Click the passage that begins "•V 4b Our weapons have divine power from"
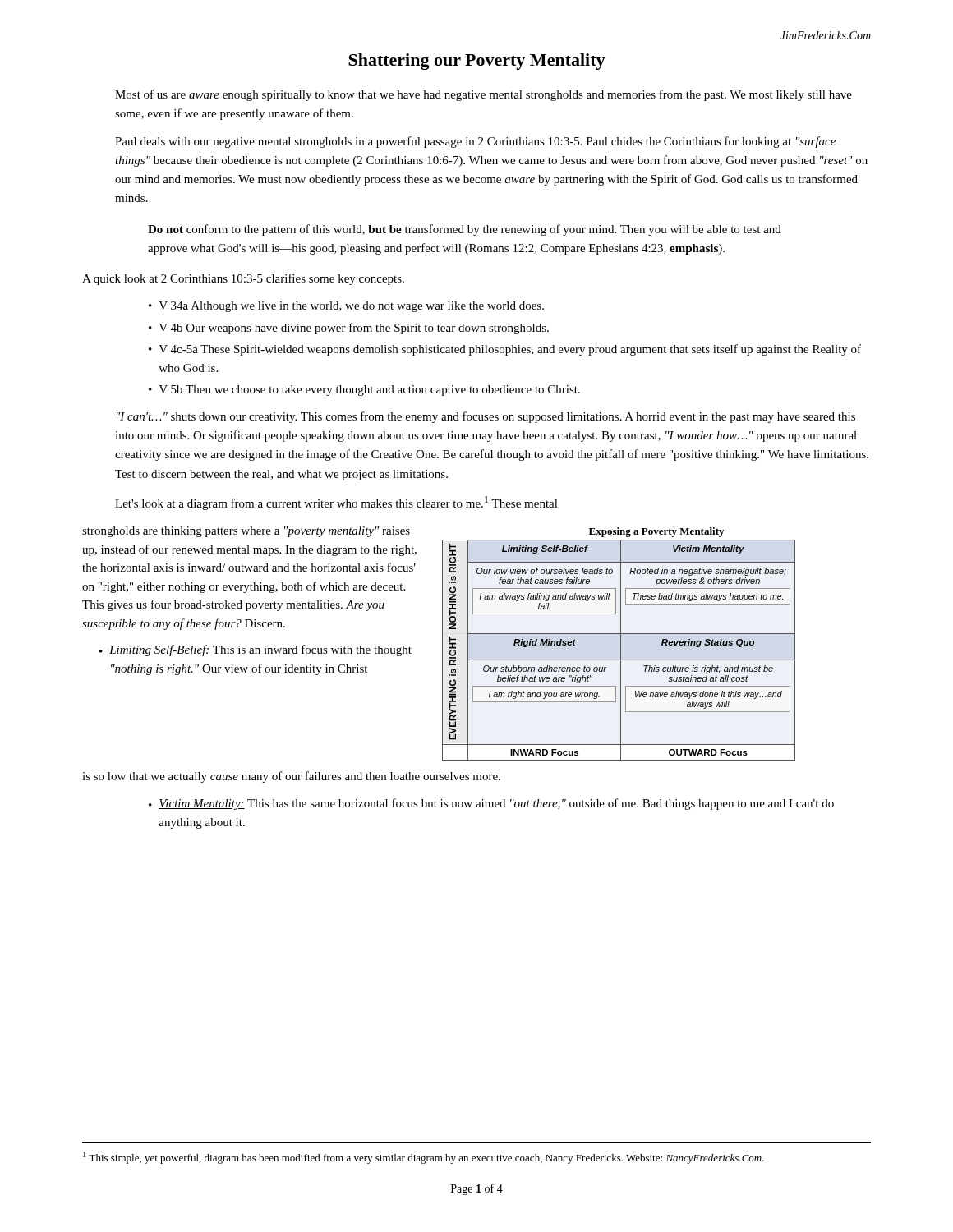The image size is (953, 1232). (x=349, y=328)
